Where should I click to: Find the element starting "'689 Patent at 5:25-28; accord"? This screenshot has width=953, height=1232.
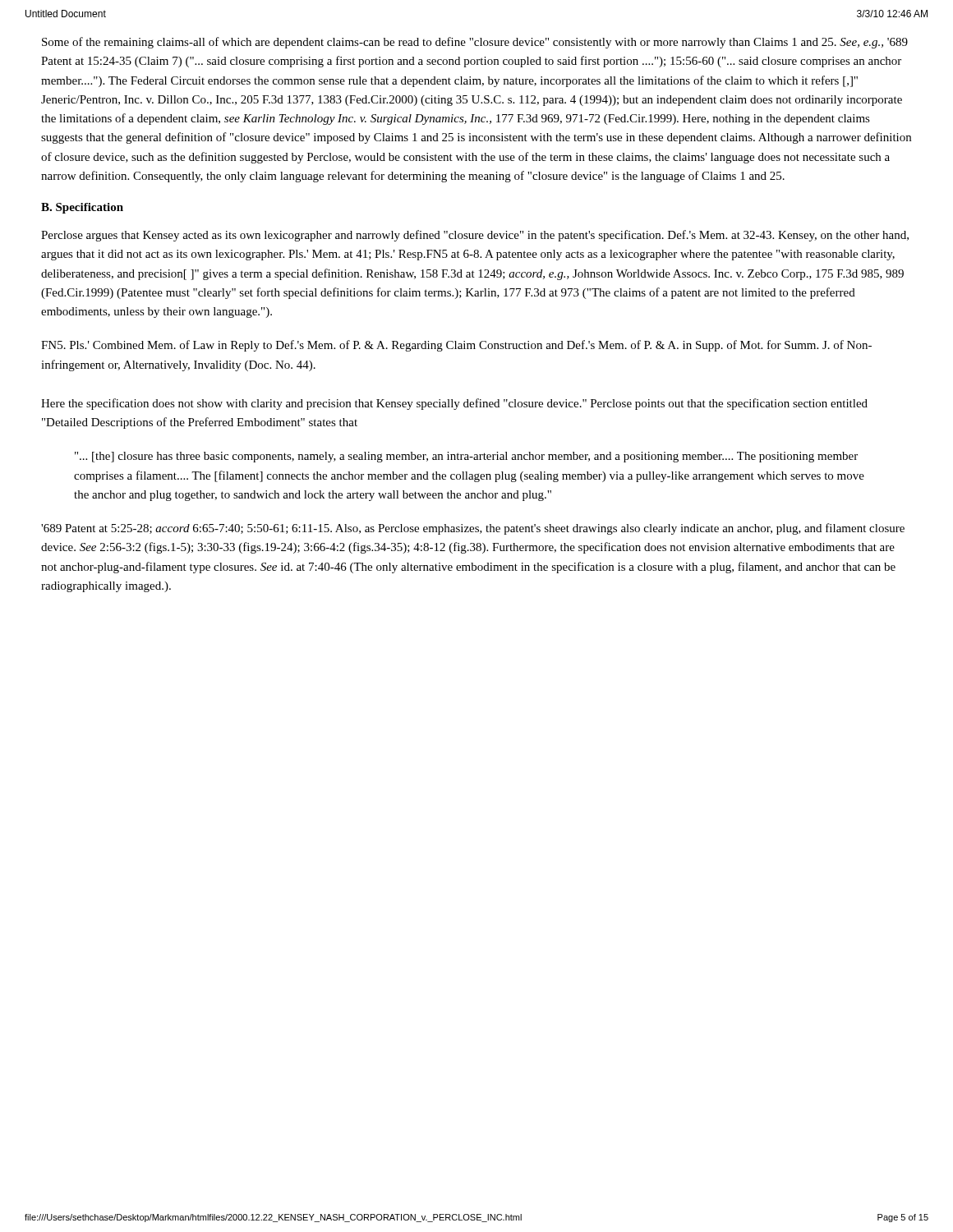click(x=473, y=557)
